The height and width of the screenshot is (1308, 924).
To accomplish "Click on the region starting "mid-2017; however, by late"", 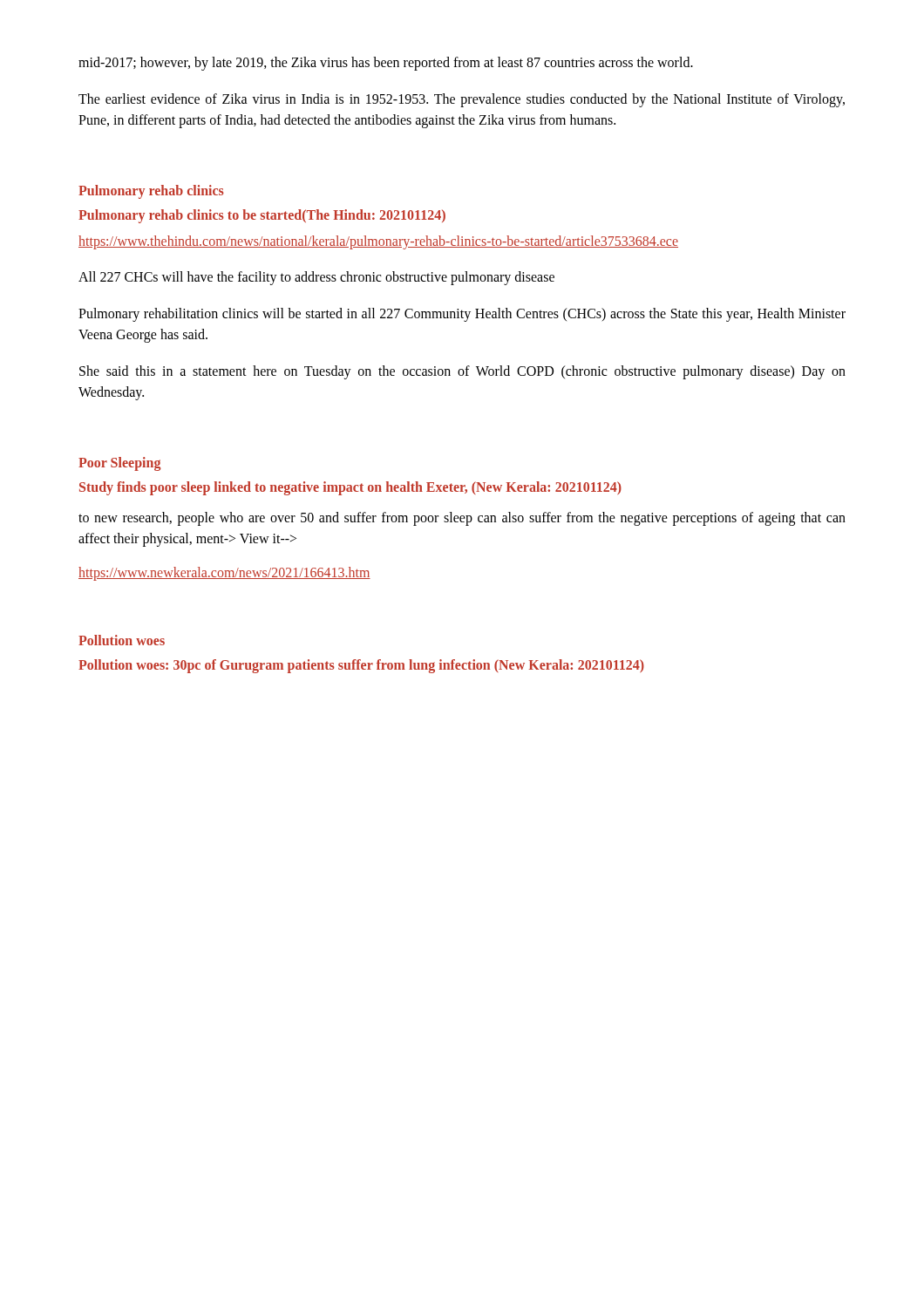I will [386, 62].
